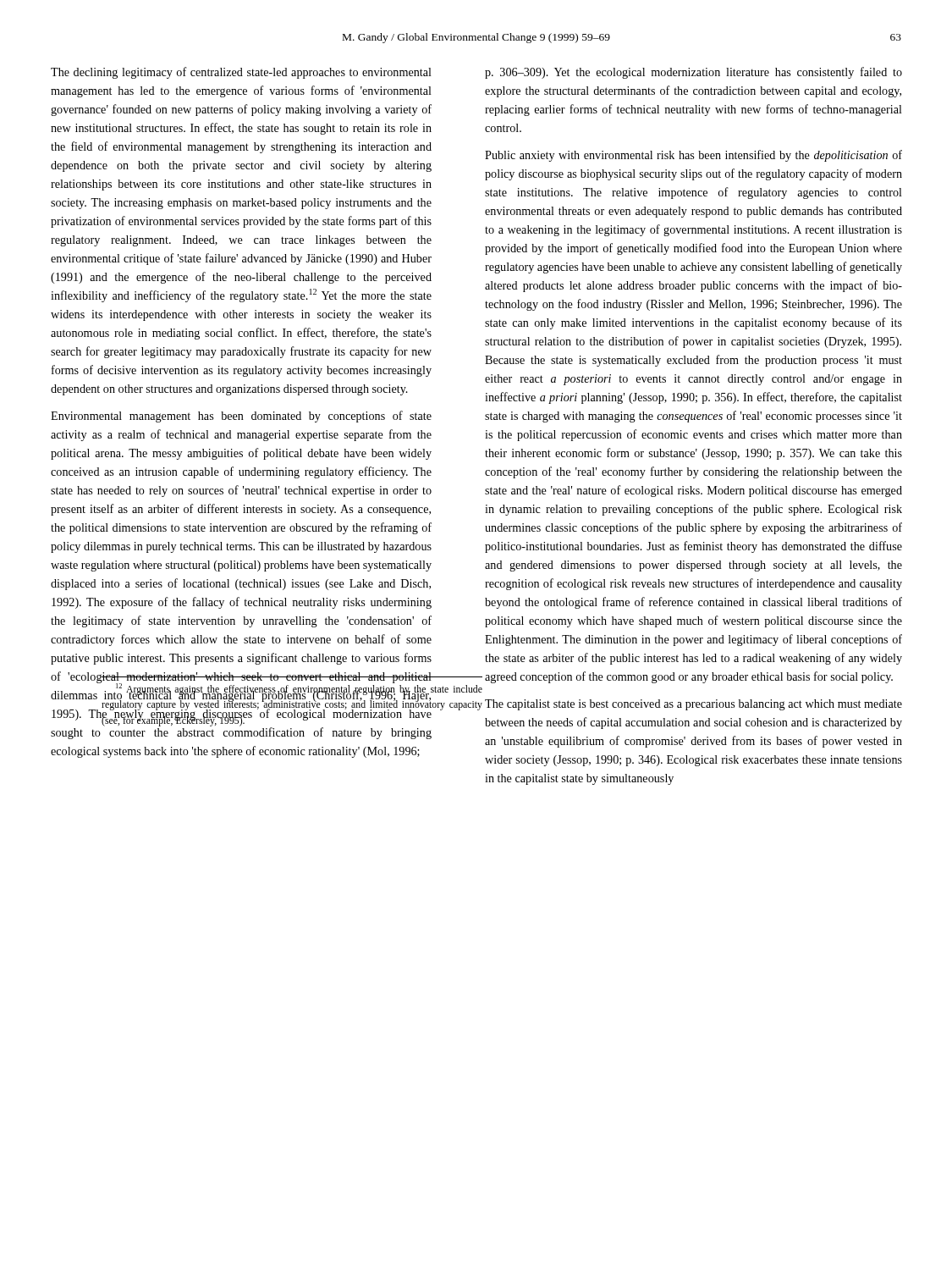Locate the block starting "p. 306–309). Yet"
This screenshot has height=1270, width=952.
pos(693,100)
